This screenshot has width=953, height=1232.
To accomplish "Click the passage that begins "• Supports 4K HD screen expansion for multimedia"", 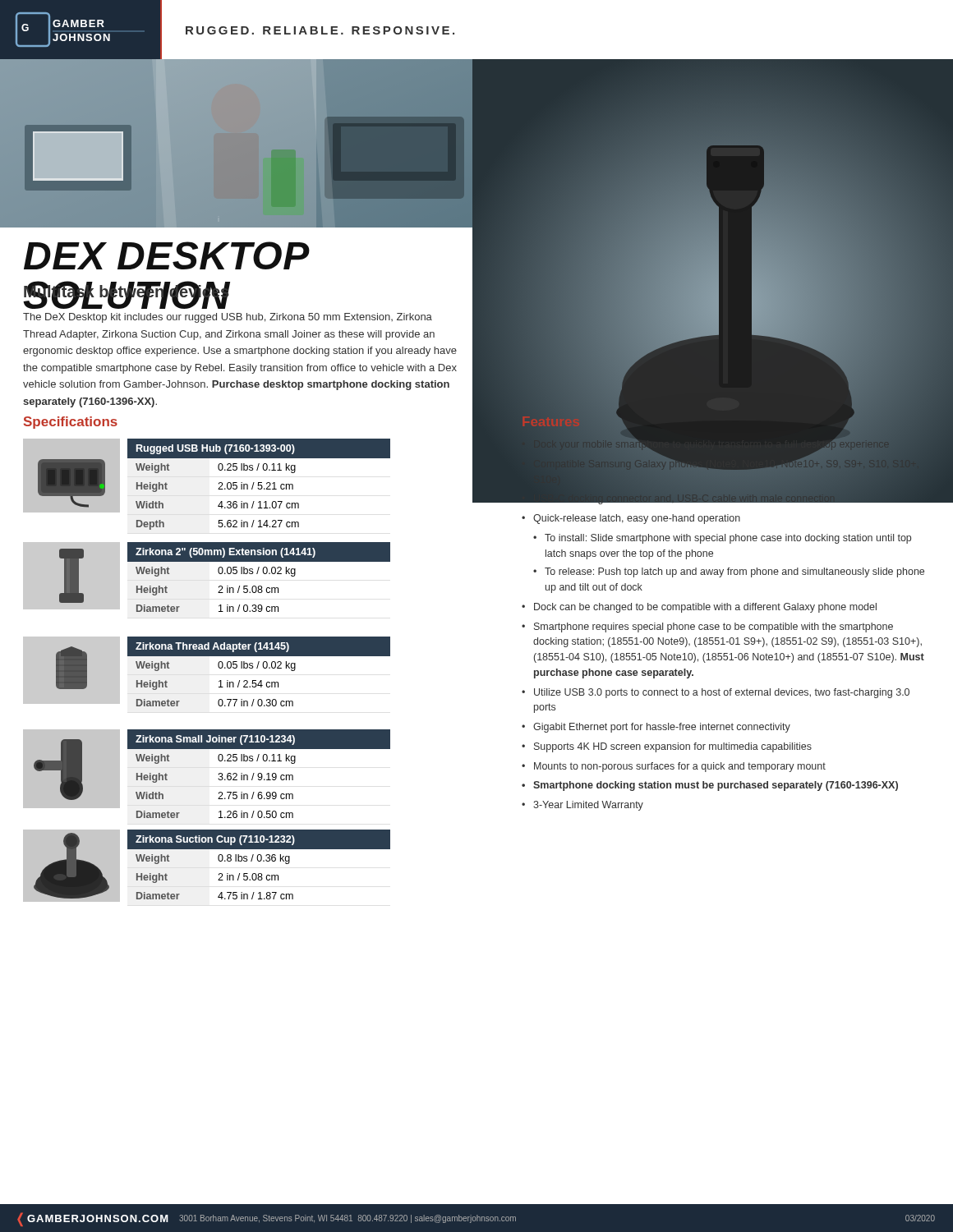I will 667,747.
